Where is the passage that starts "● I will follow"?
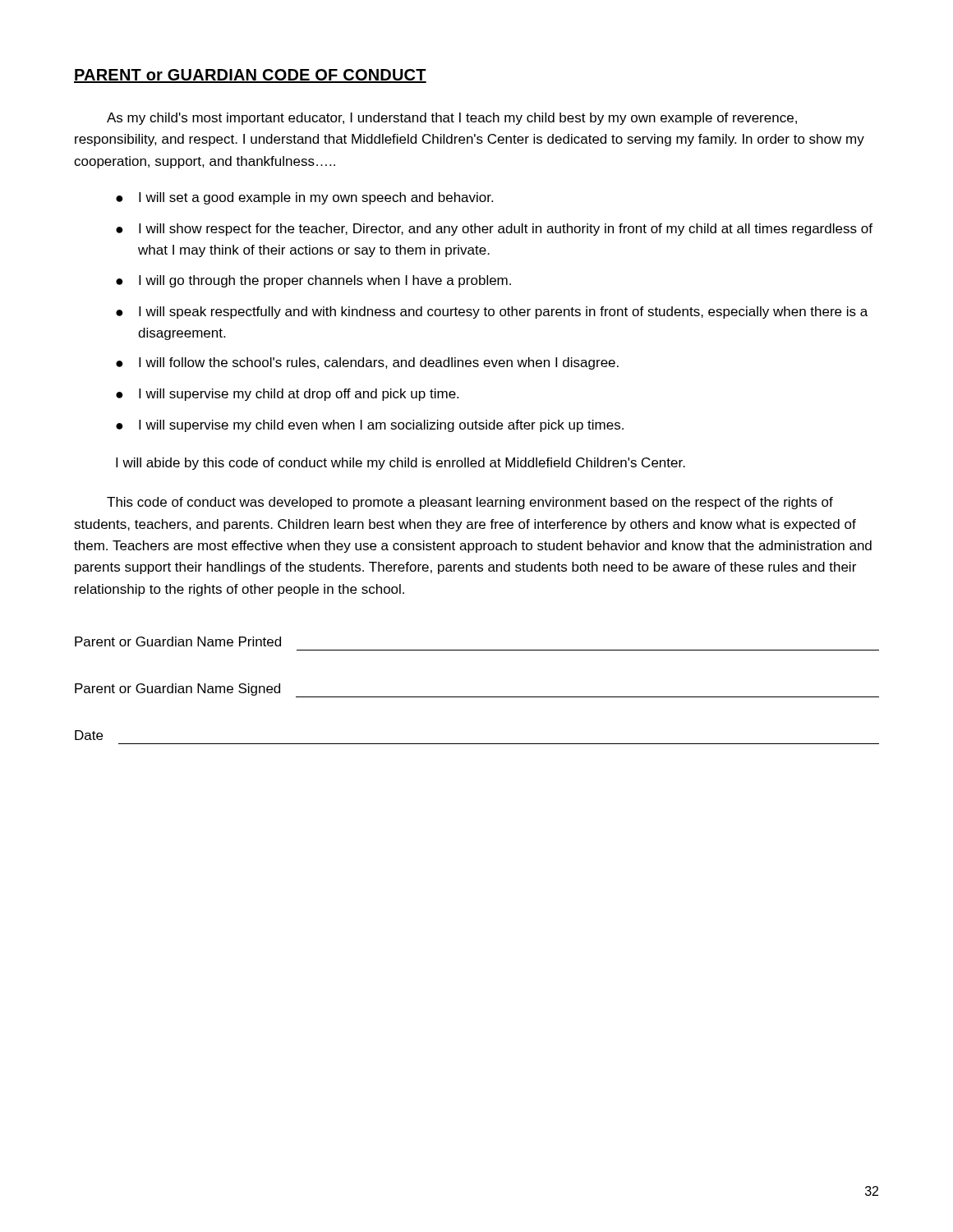 (367, 364)
